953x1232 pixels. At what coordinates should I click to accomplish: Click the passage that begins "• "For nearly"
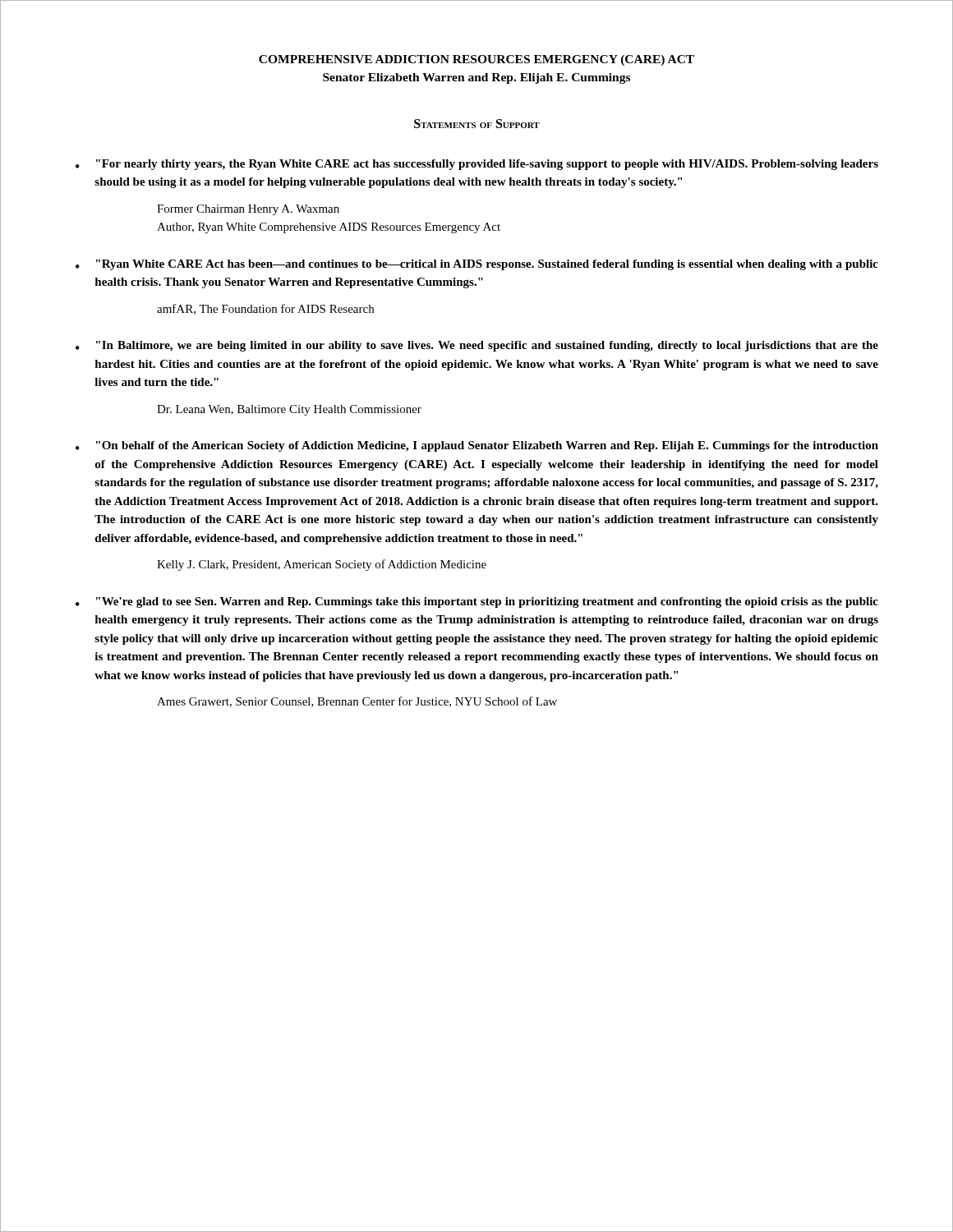(476, 173)
